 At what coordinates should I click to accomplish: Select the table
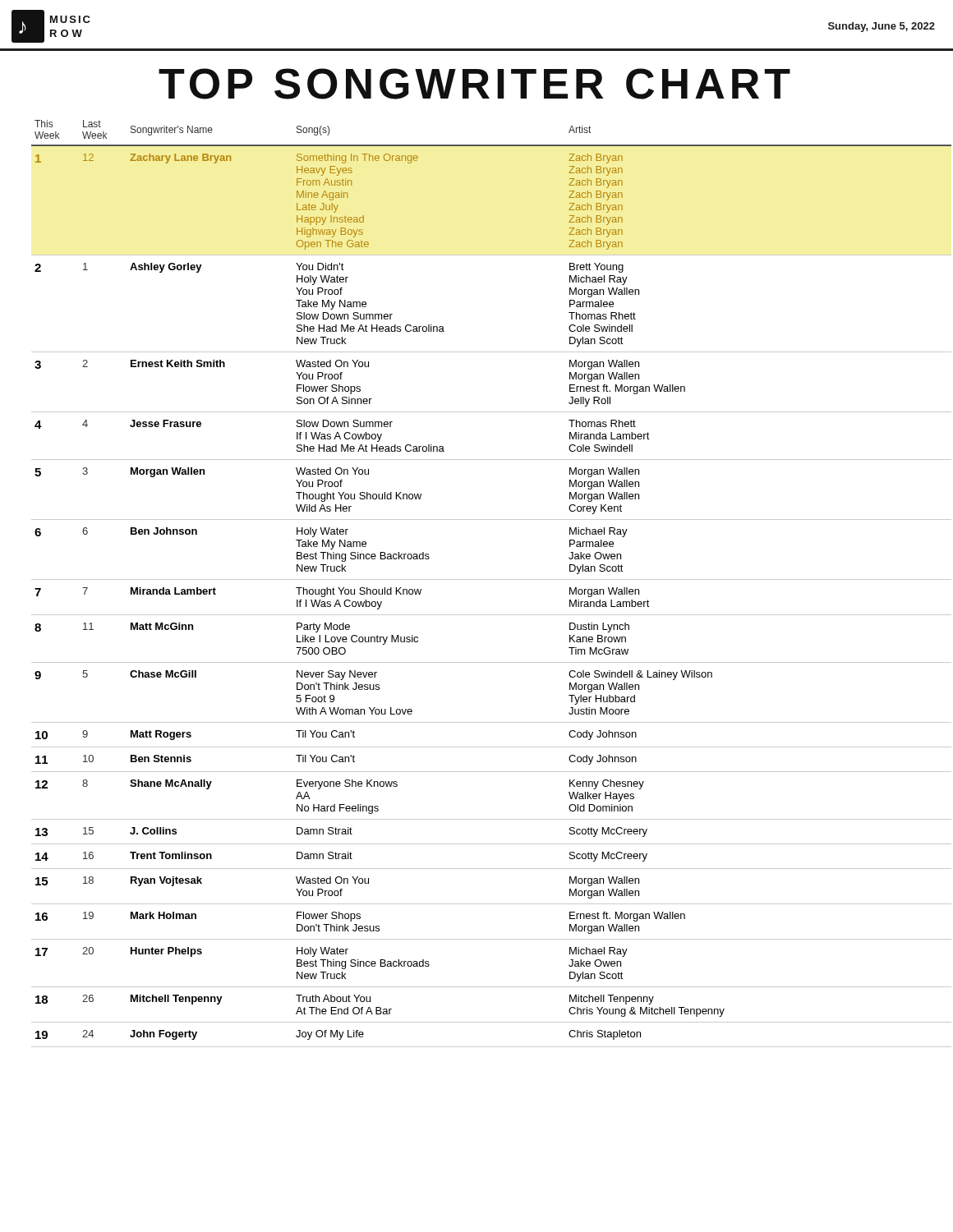pos(476,581)
